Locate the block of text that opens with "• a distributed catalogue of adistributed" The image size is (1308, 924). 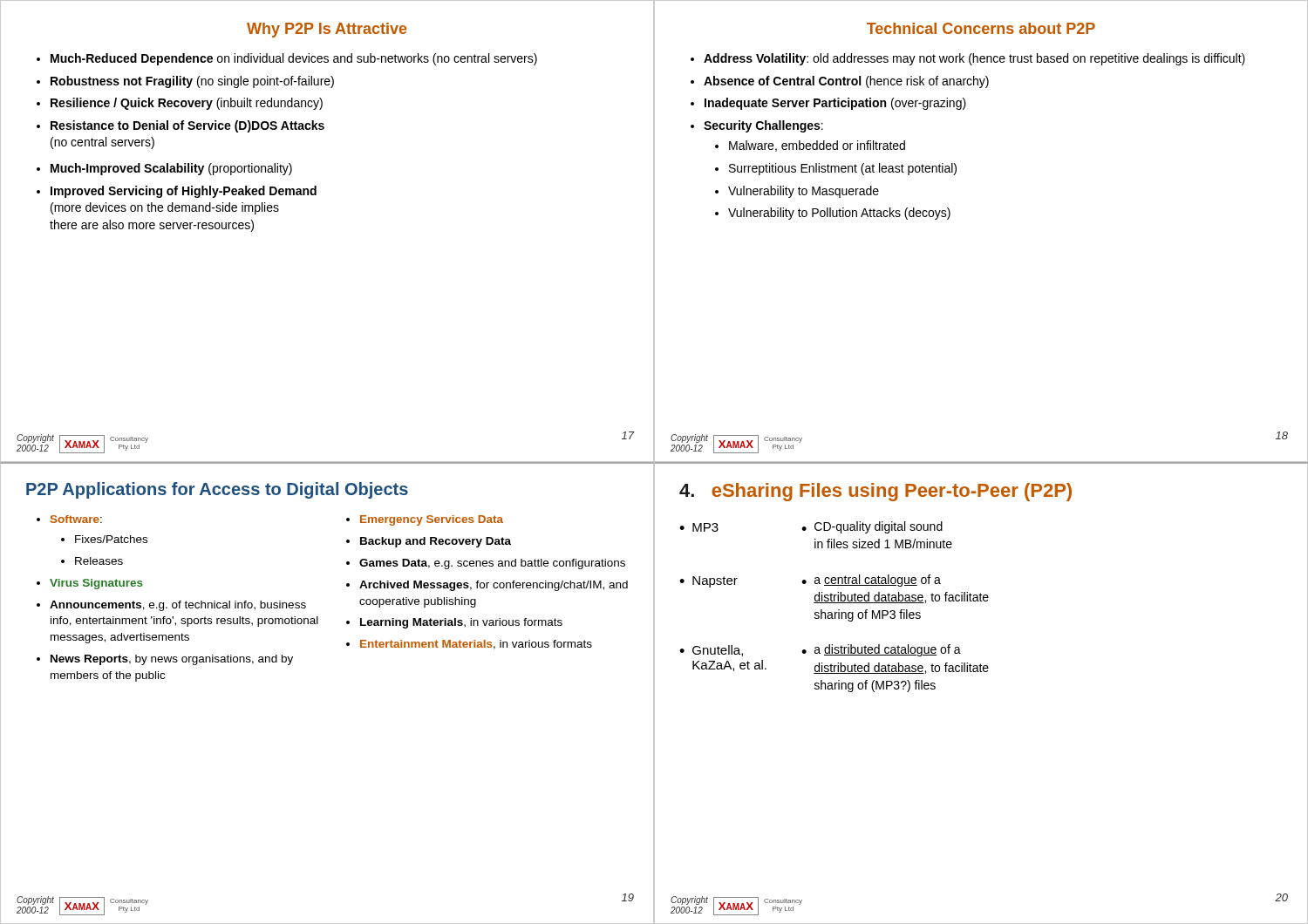tap(895, 668)
